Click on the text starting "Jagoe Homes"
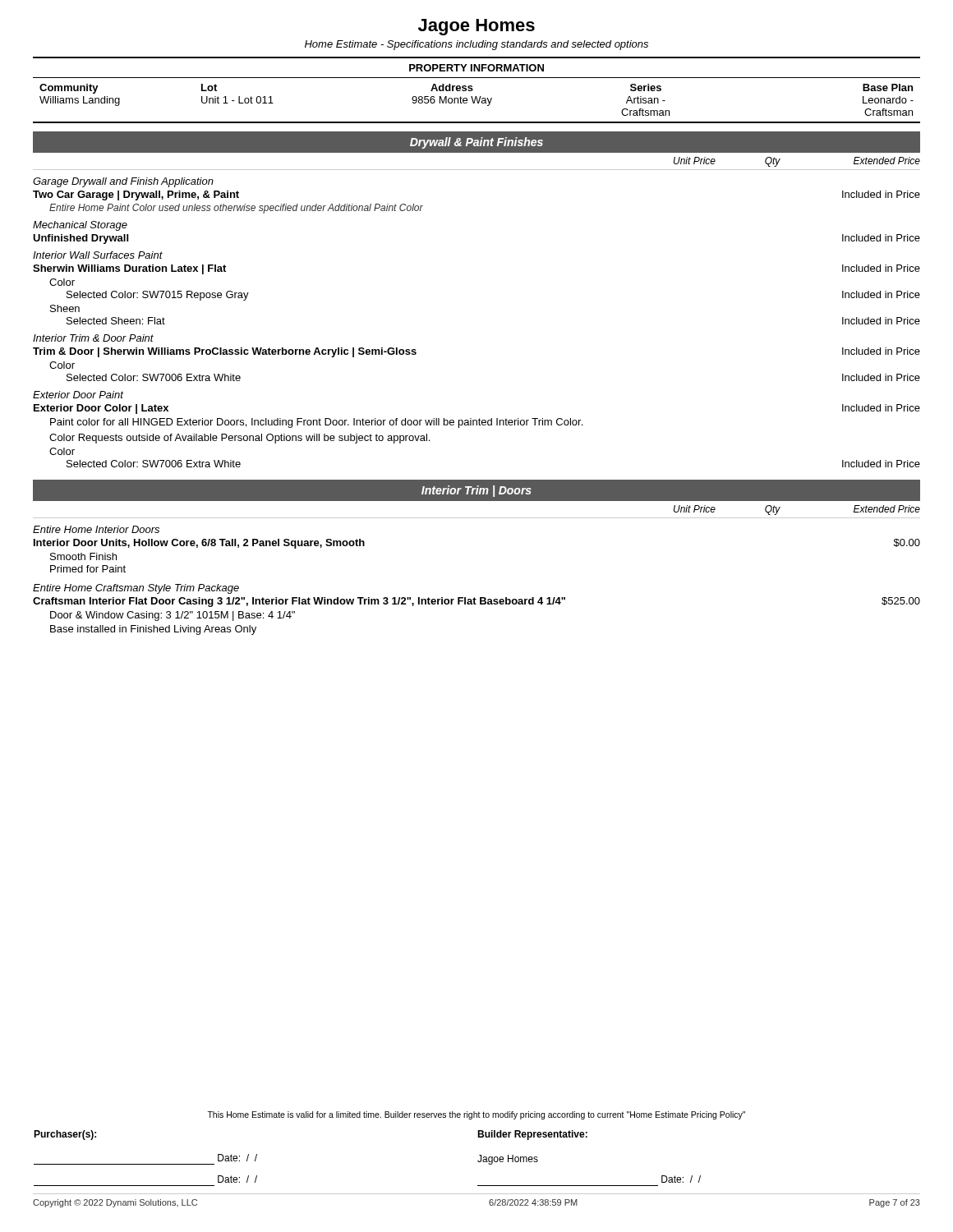Image resolution: width=953 pixels, height=1232 pixels. (476, 25)
